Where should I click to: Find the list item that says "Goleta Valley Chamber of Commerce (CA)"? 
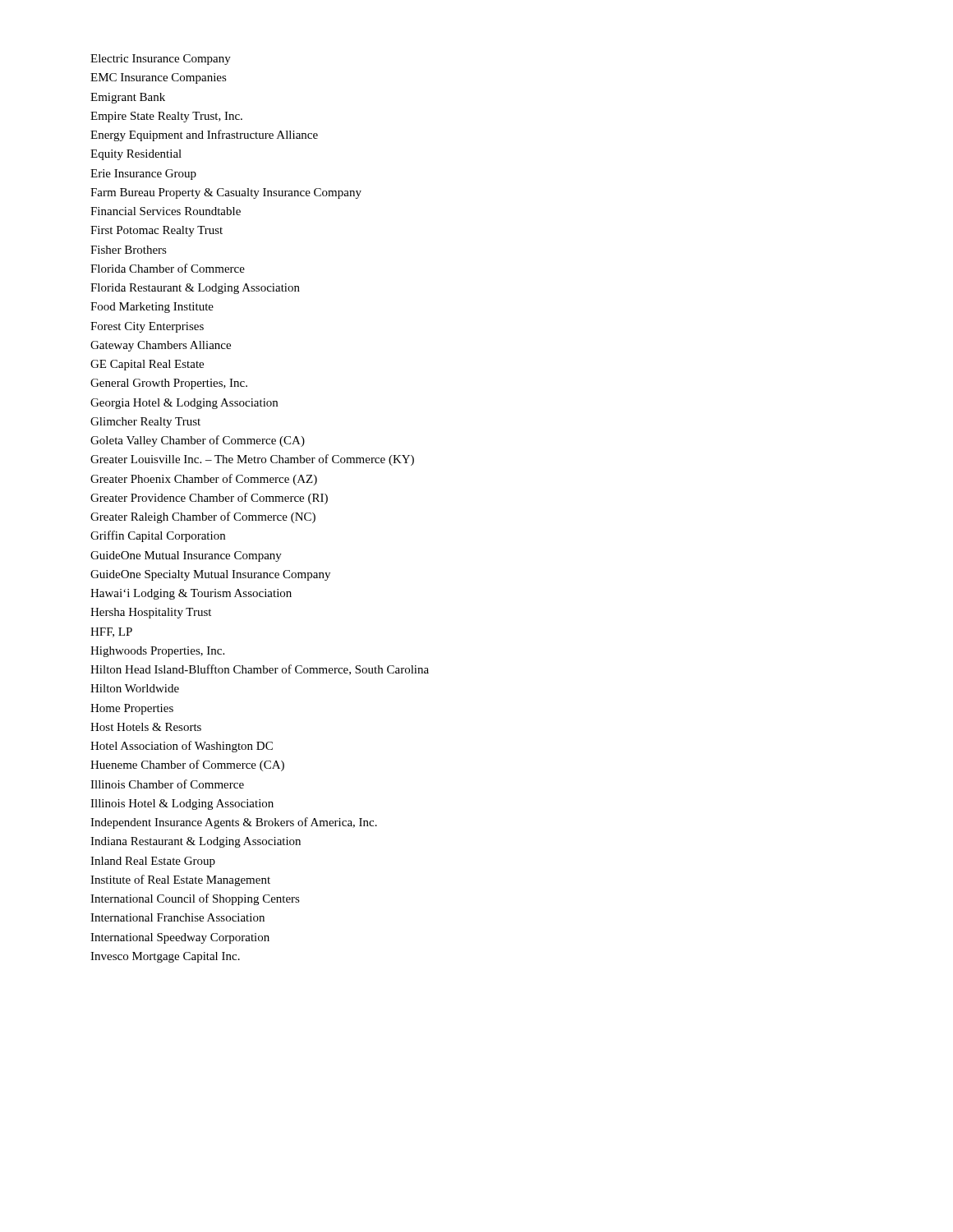pyautogui.click(x=198, y=440)
